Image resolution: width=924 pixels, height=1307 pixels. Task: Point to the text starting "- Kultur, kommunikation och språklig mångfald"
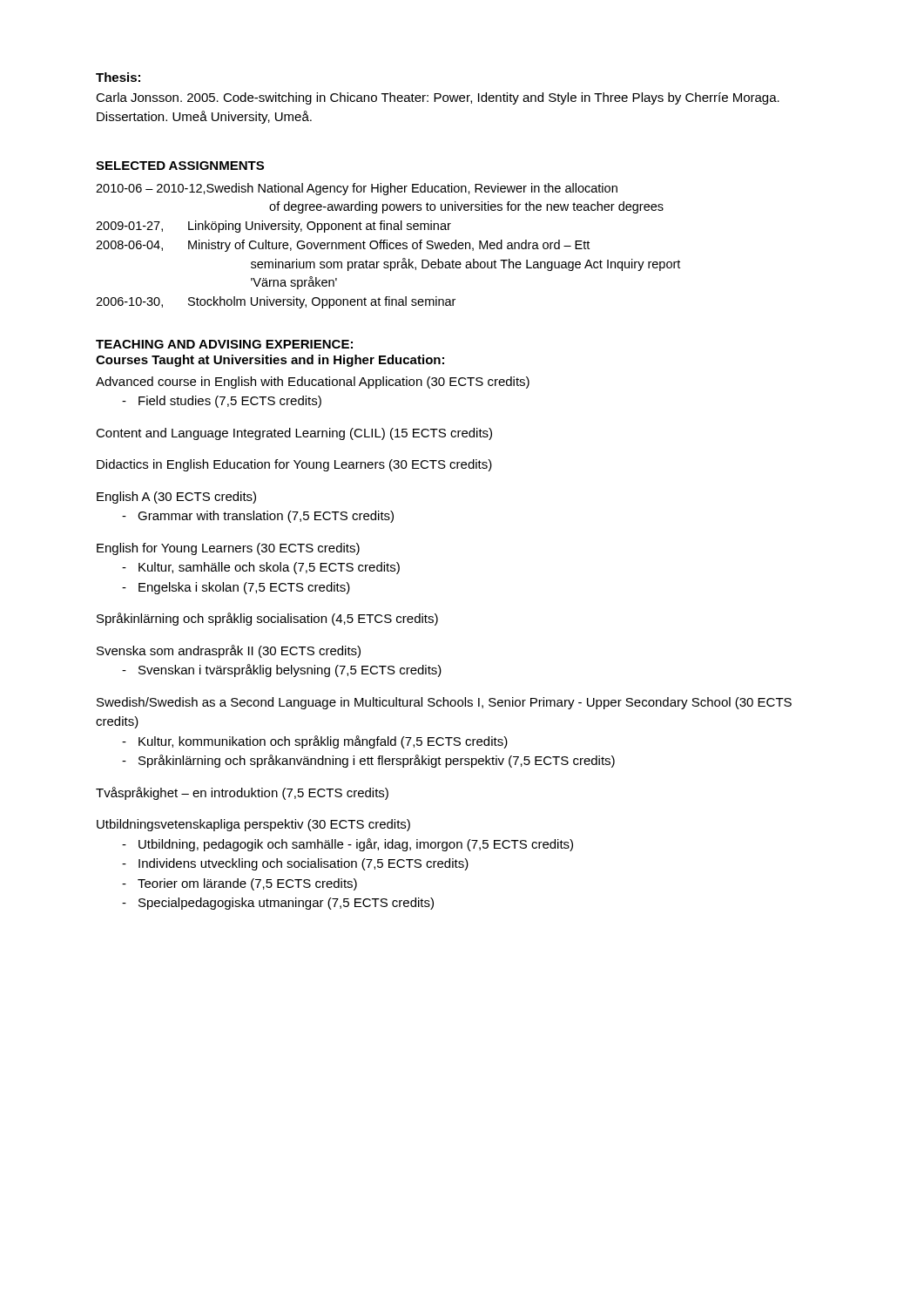(315, 741)
